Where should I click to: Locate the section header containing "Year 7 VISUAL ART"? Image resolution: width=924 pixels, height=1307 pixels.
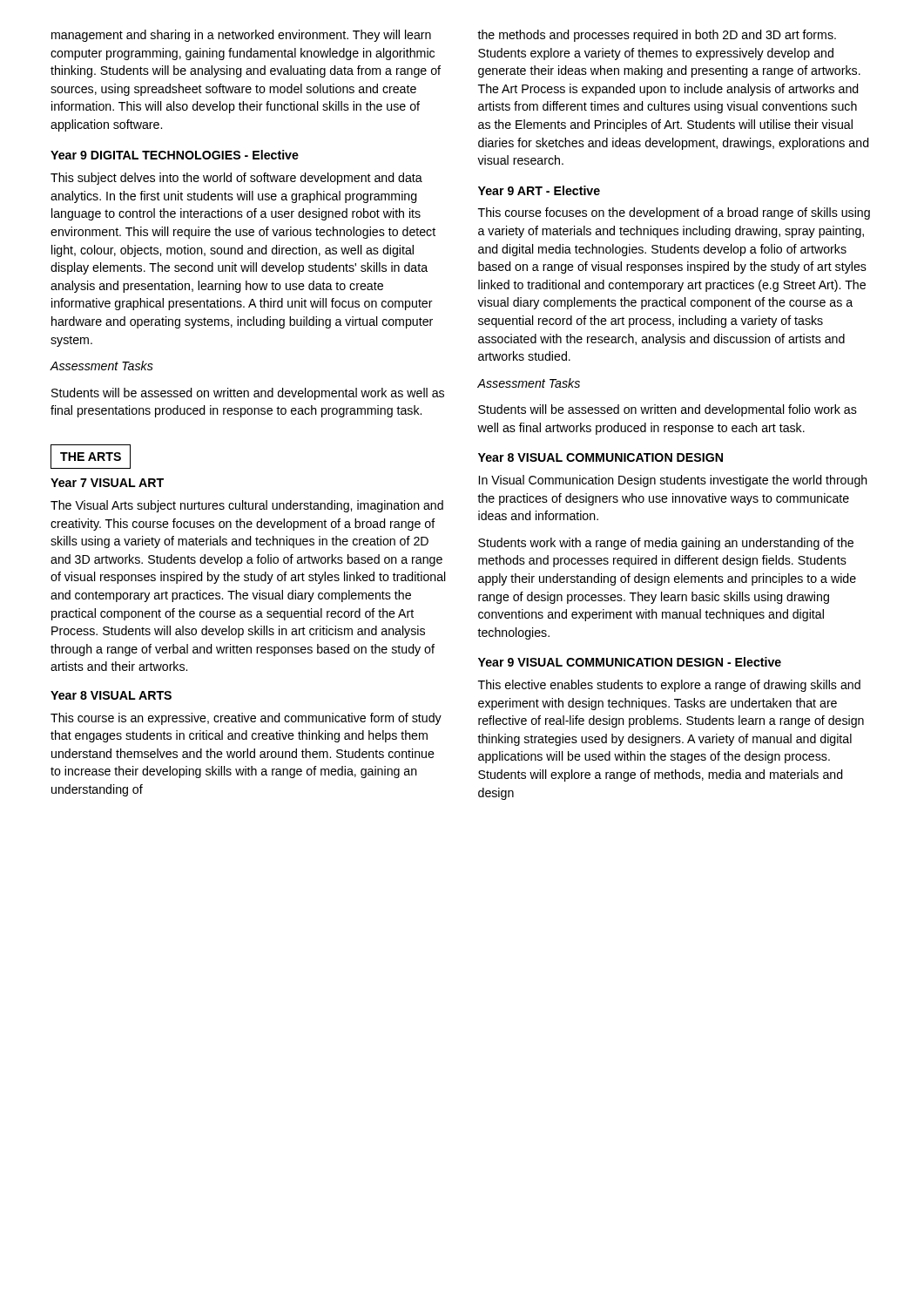pyautogui.click(x=107, y=483)
